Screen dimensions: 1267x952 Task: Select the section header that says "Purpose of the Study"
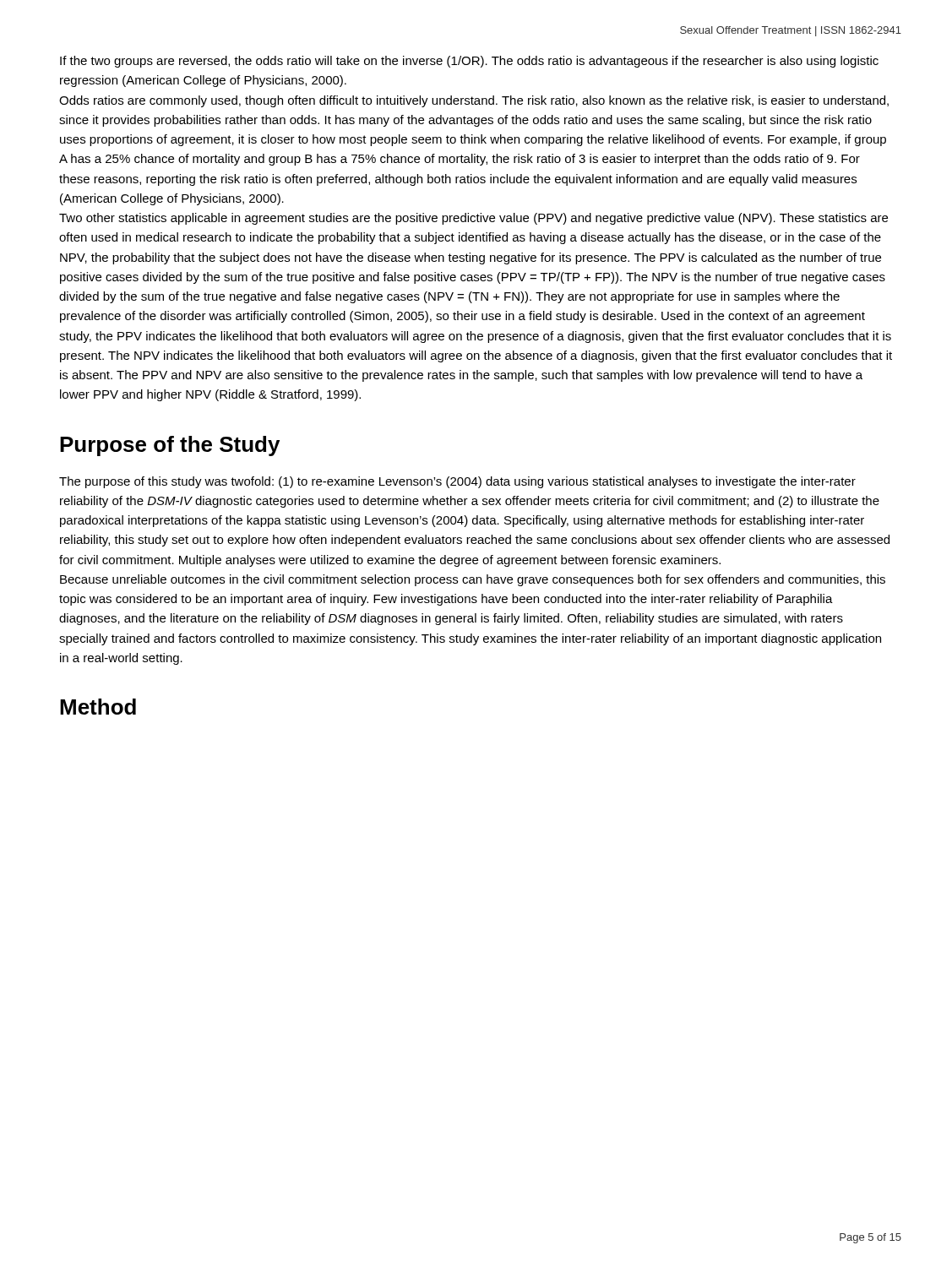170,444
